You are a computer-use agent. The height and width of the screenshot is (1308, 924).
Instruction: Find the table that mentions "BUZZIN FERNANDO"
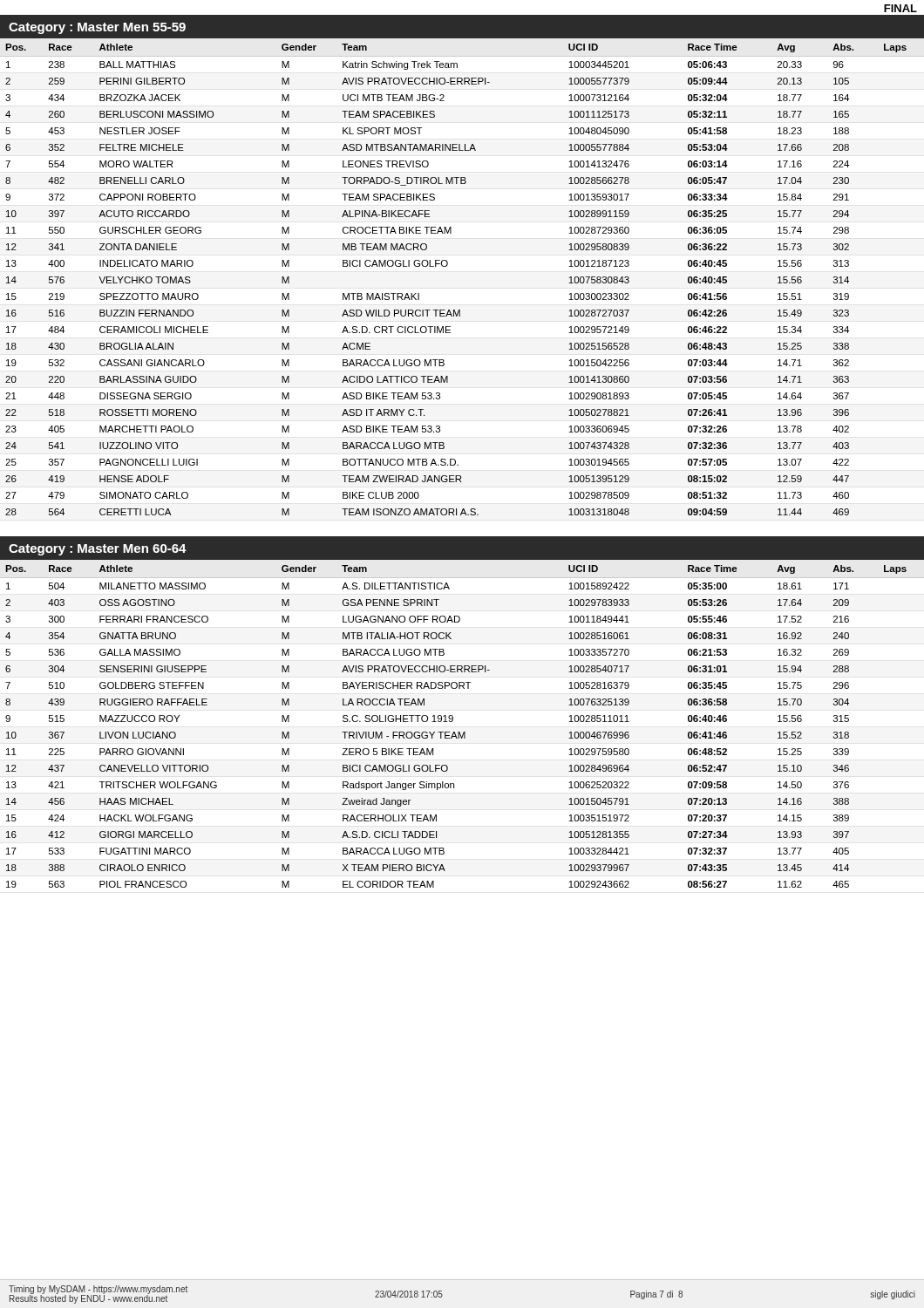pos(462,279)
